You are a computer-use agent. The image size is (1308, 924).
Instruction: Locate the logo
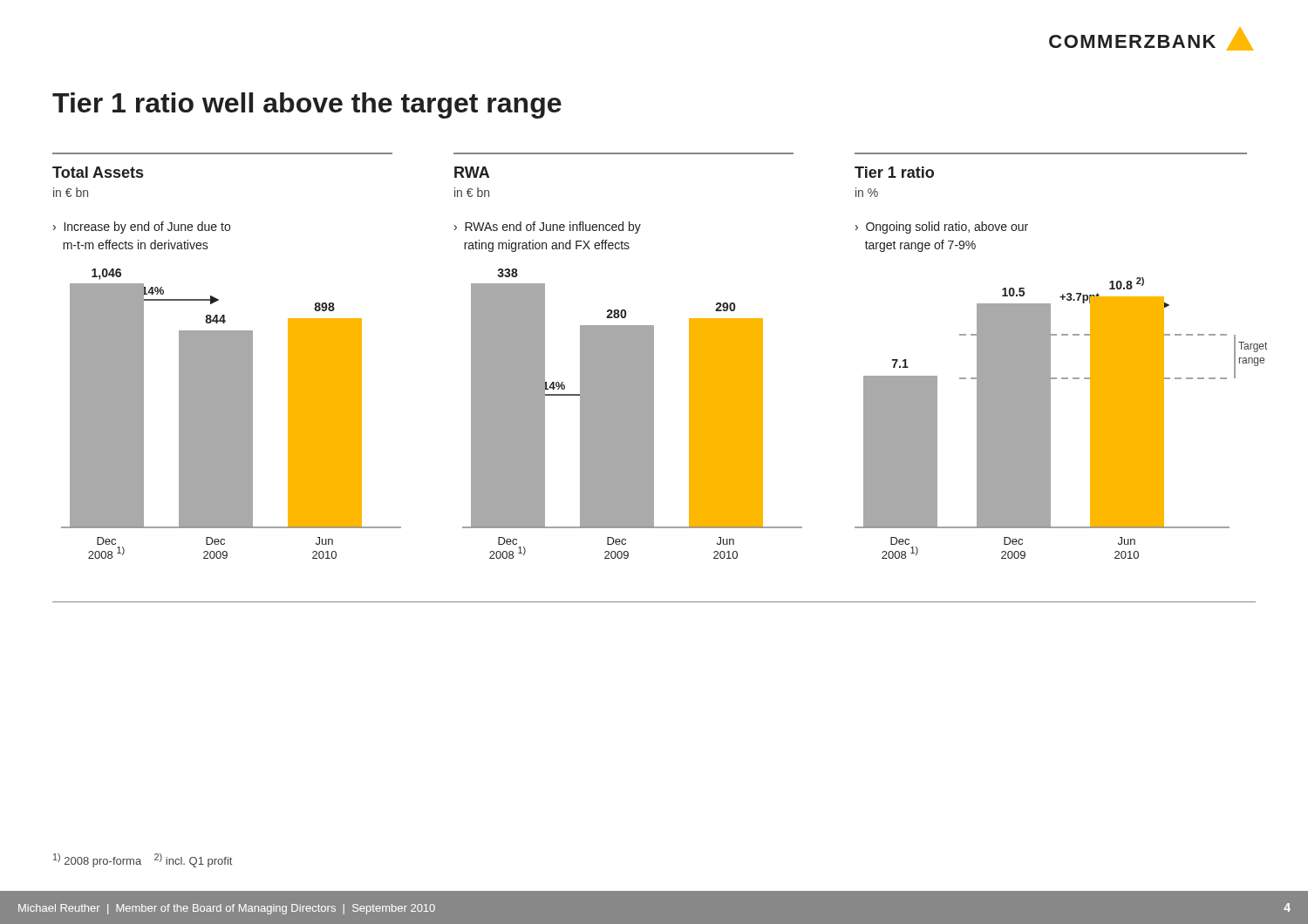1152,42
